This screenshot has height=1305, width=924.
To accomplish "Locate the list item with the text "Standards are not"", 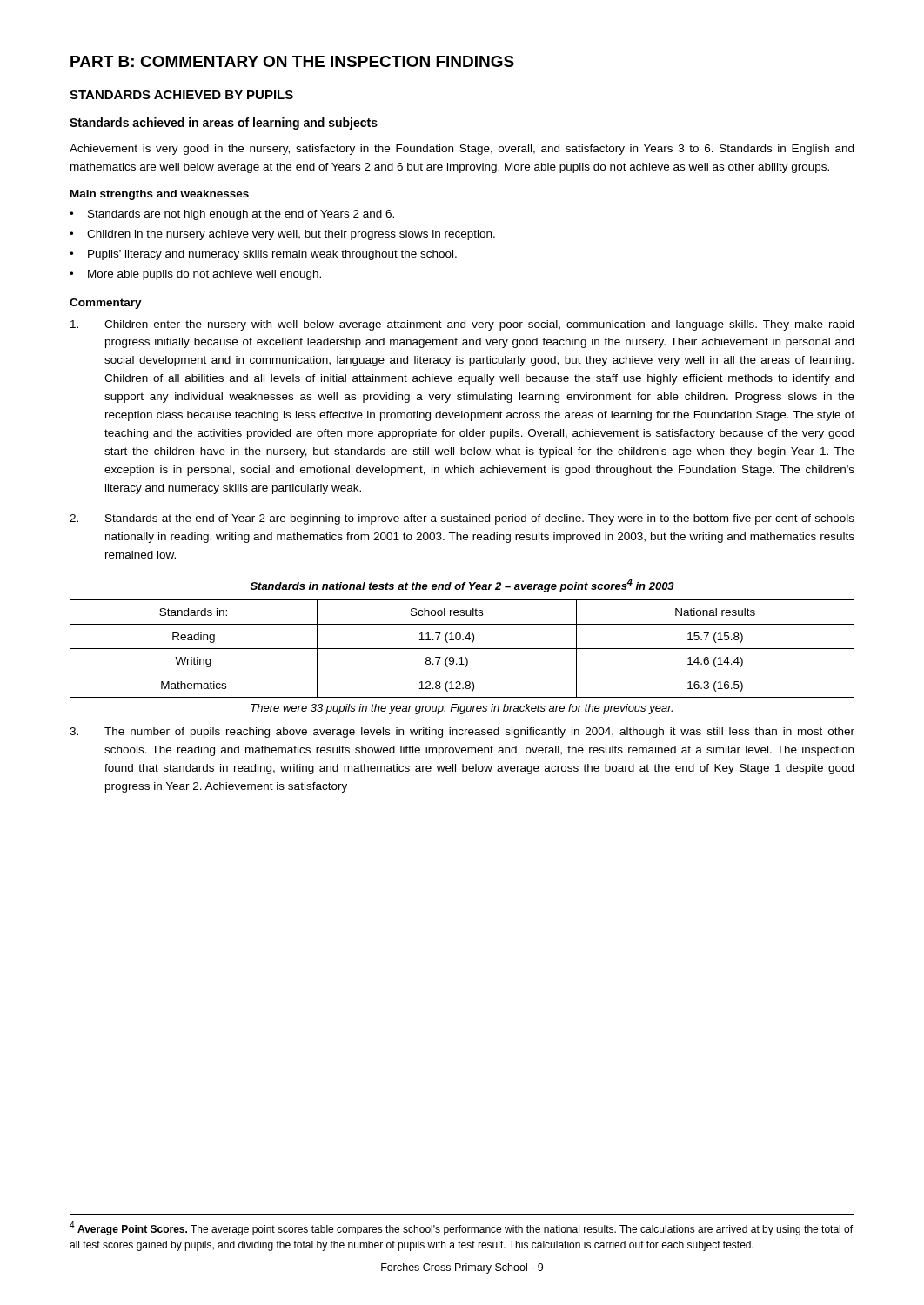I will pos(241,213).
